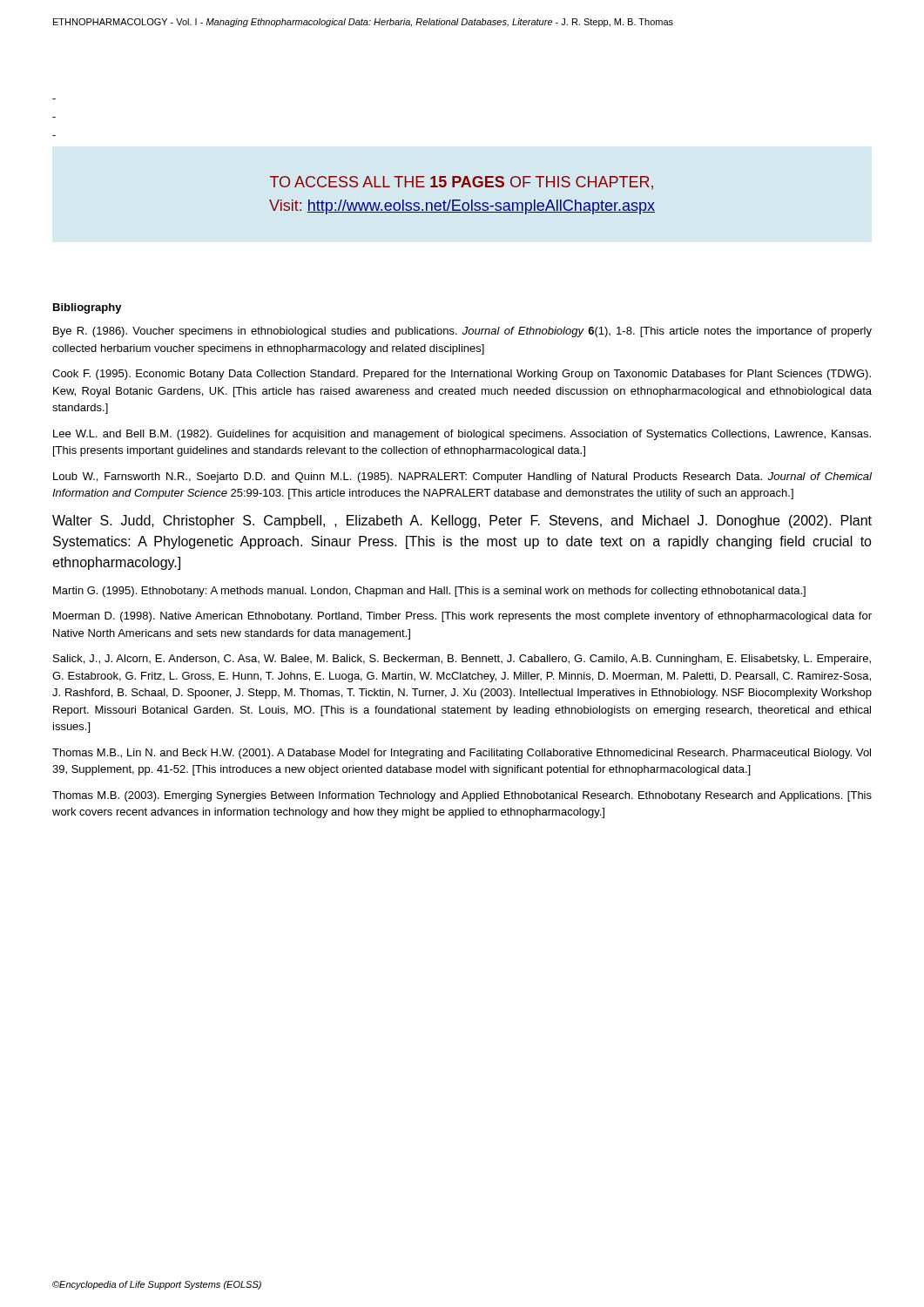Point to the block beginning "Bye R. (1986)."

tap(462, 339)
